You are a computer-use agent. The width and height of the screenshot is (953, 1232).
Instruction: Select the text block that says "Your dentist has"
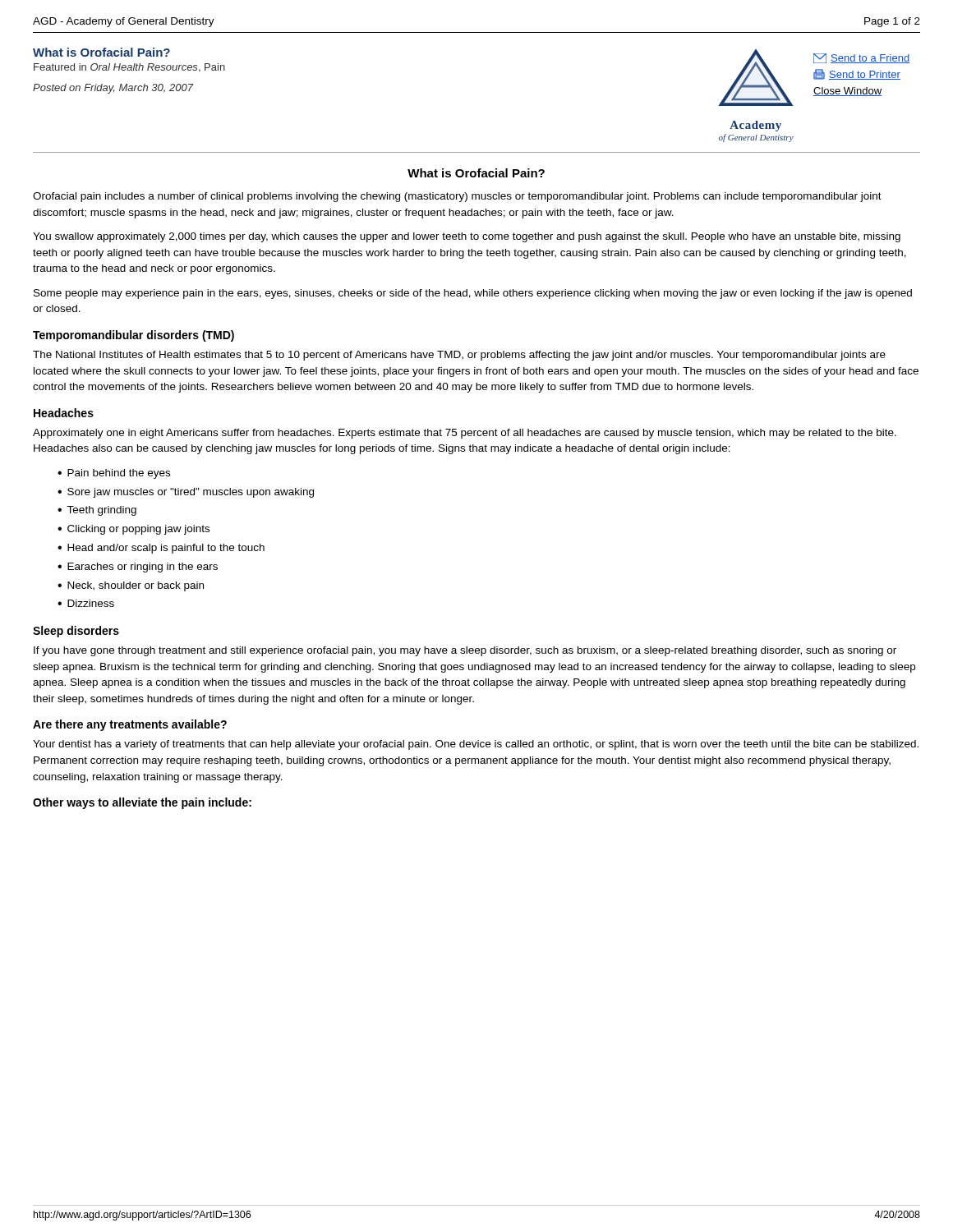(x=476, y=760)
